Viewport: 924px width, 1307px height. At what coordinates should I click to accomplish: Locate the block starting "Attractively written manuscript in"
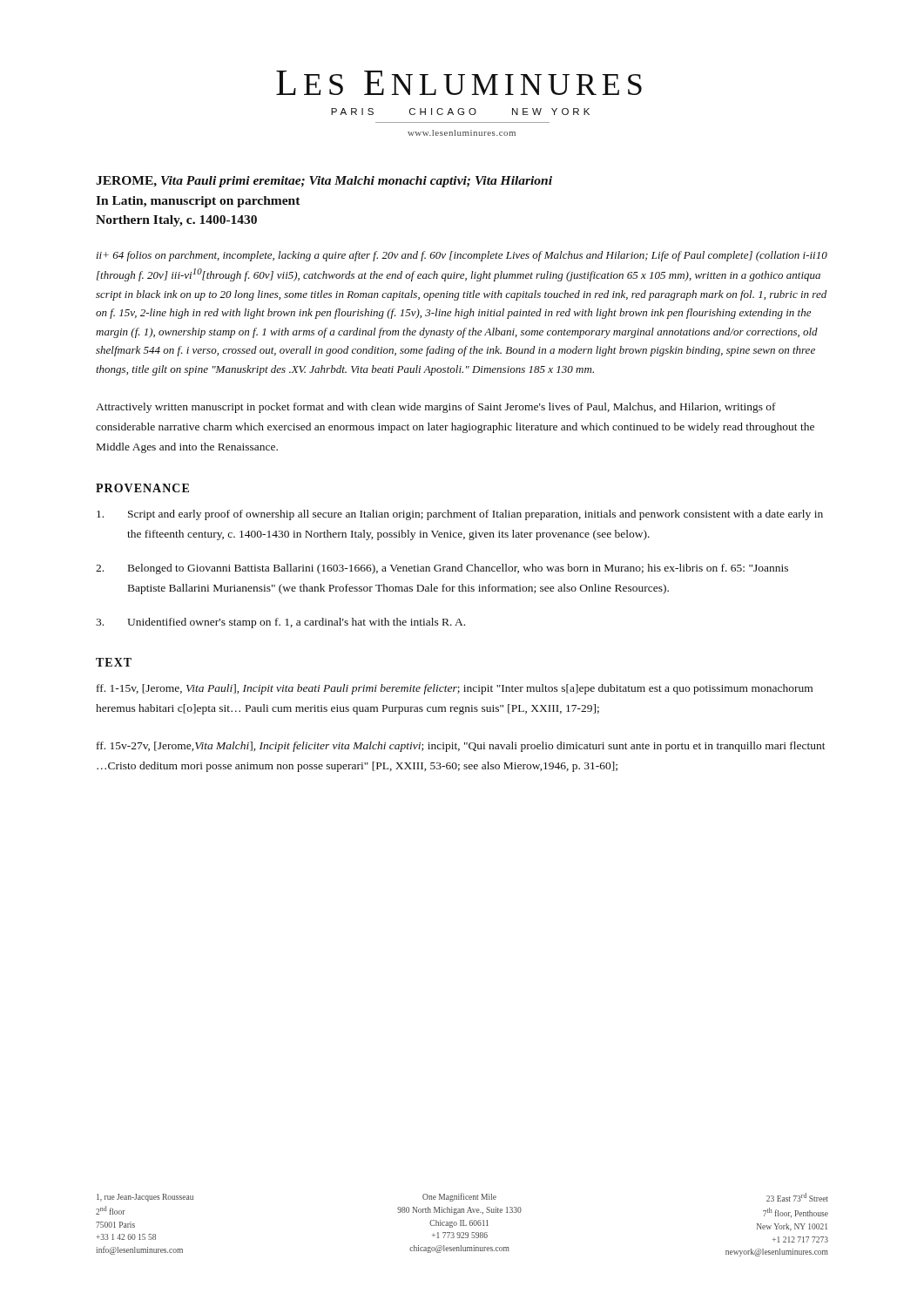click(455, 426)
